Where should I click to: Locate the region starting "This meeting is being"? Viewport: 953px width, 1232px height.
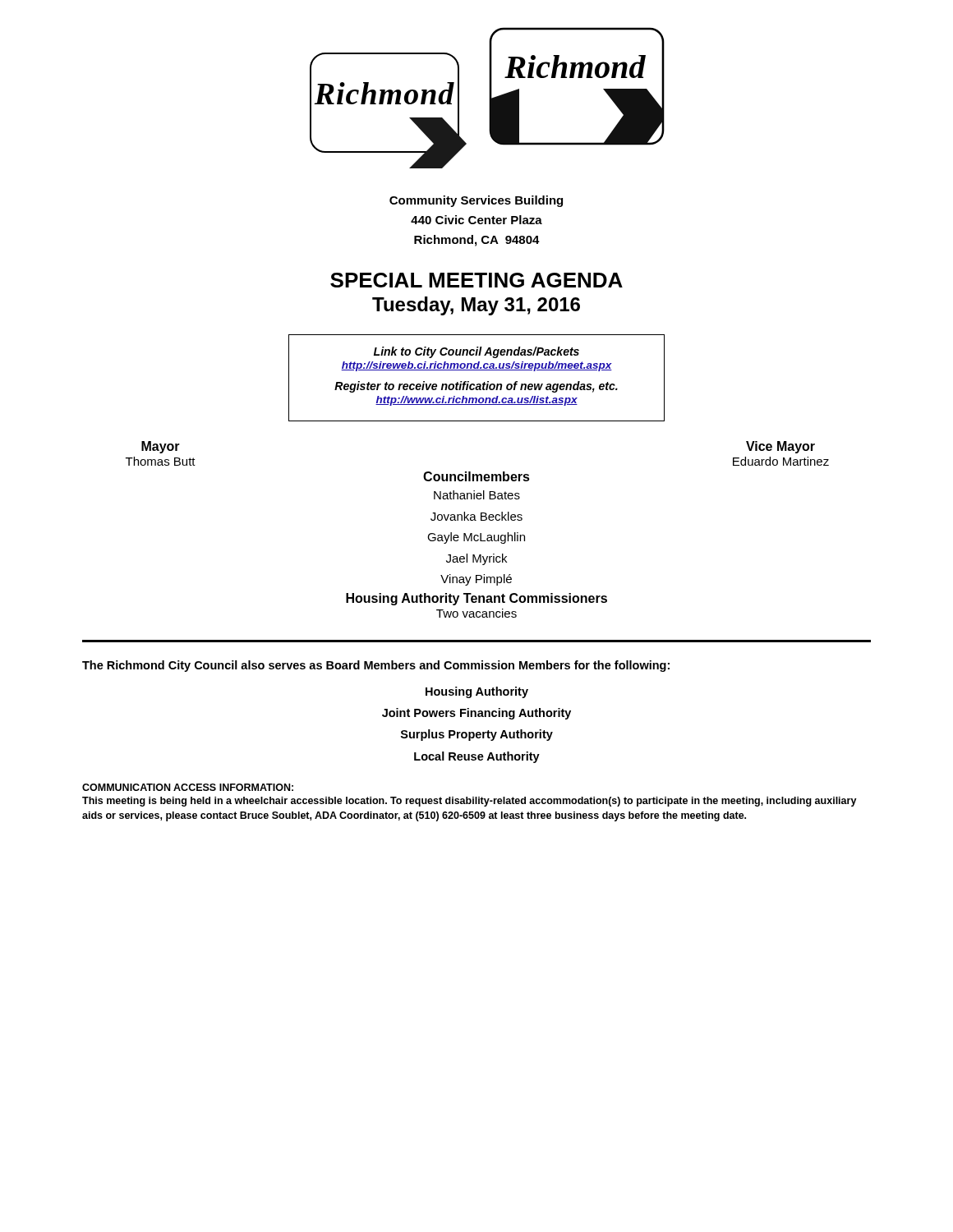pyautogui.click(x=469, y=808)
